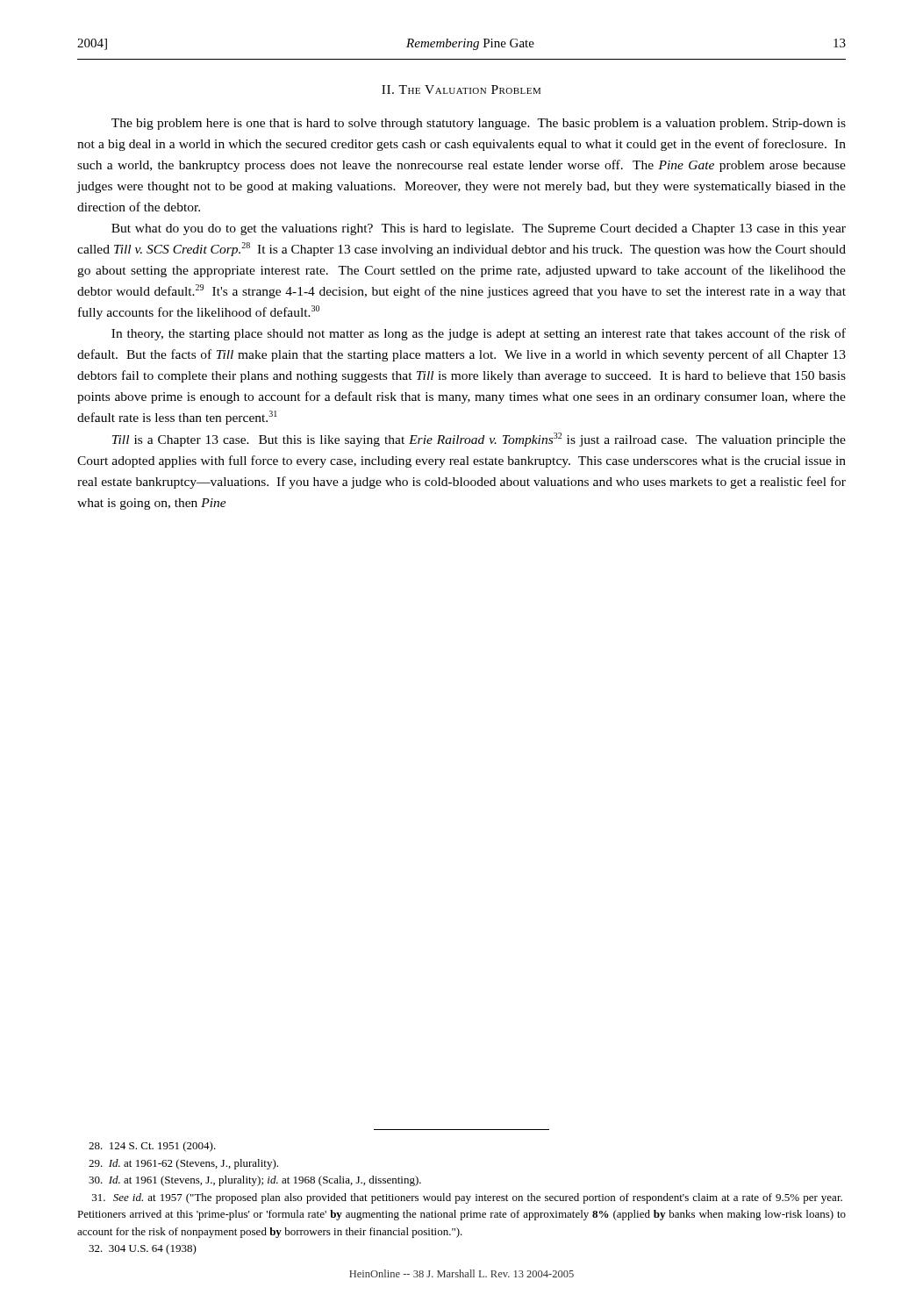Select the text starting "In theory, the starting place should"

click(x=462, y=376)
